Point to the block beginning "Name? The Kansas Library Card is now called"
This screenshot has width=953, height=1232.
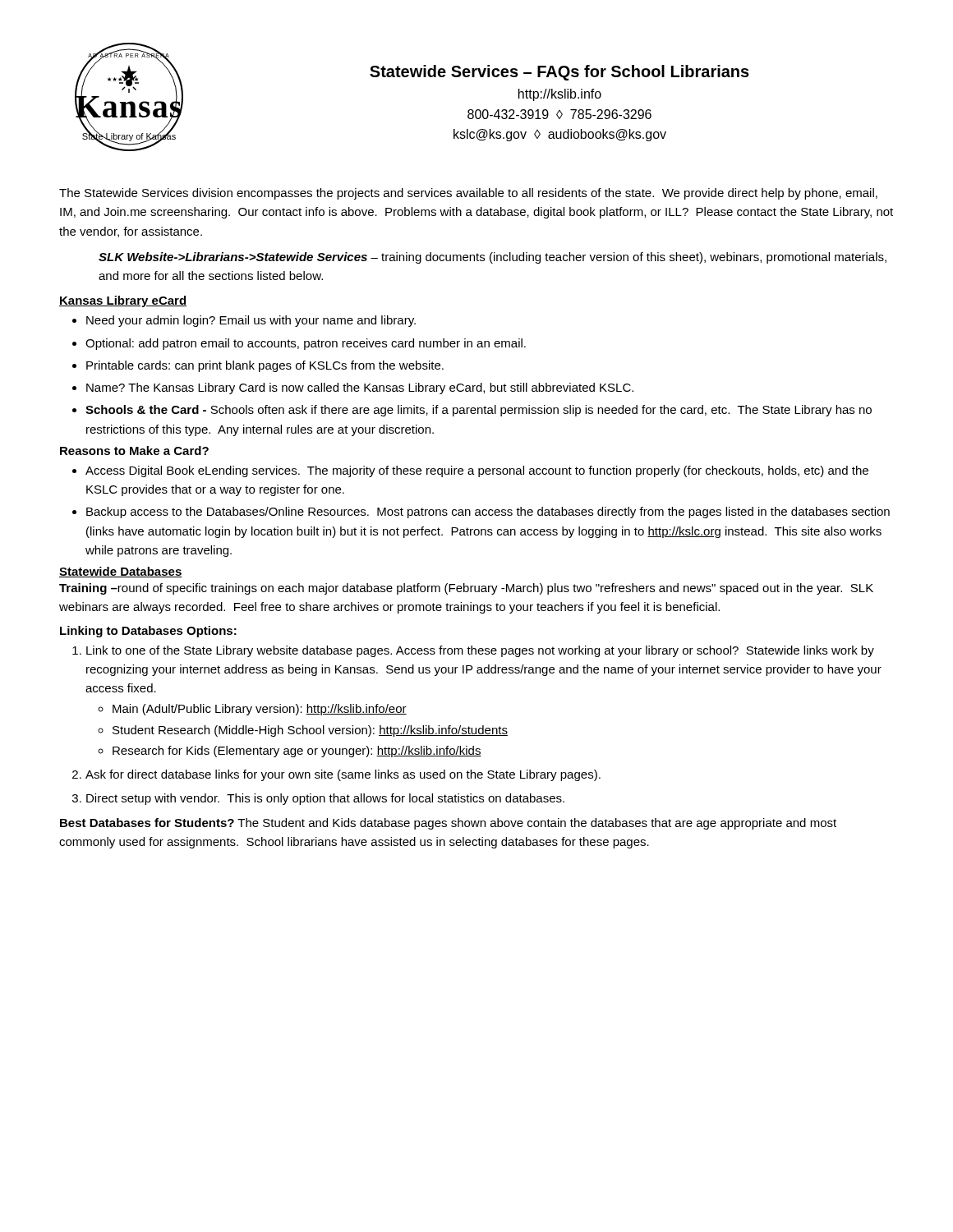(360, 387)
